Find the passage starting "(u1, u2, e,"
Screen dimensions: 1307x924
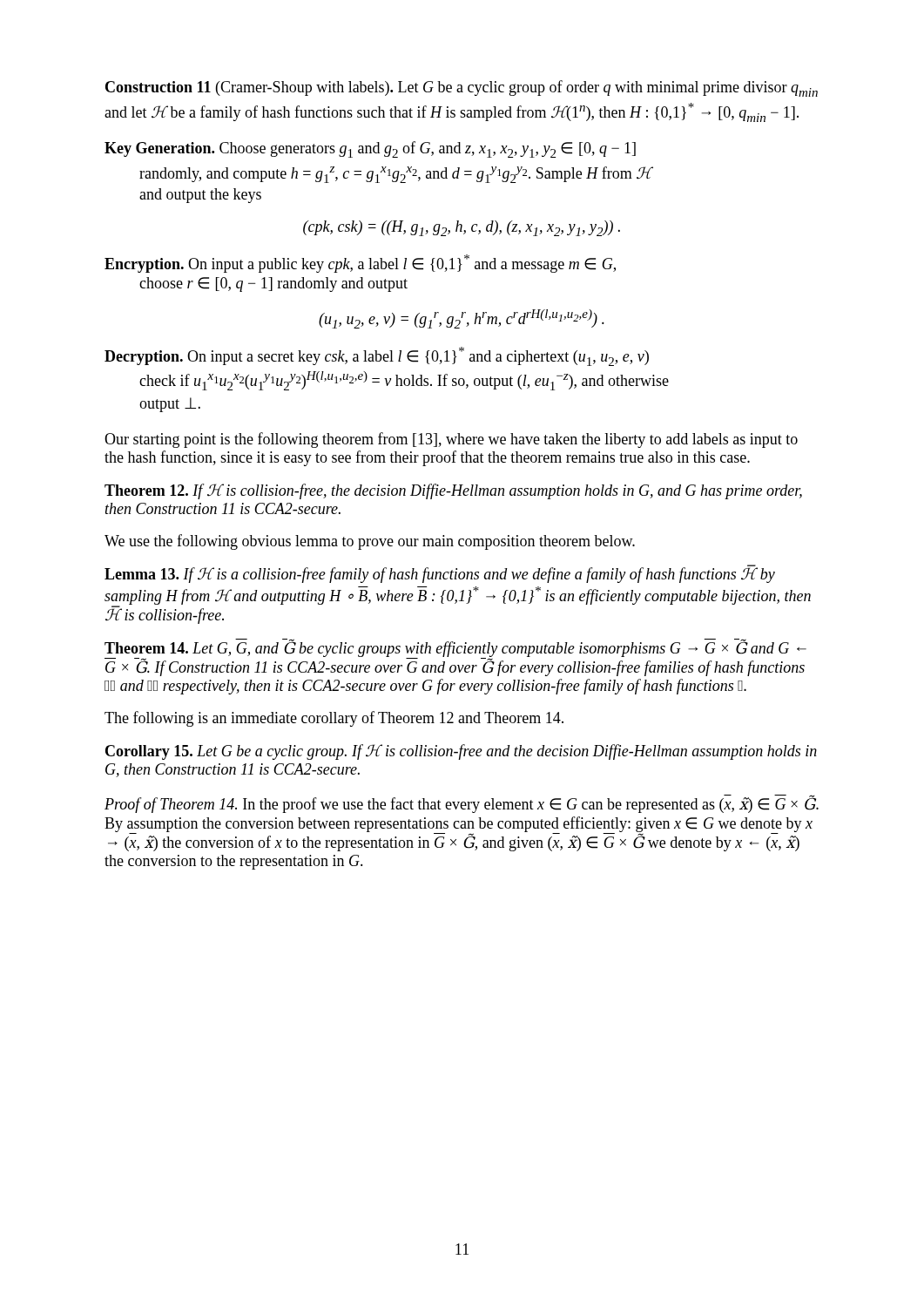[x=462, y=319]
